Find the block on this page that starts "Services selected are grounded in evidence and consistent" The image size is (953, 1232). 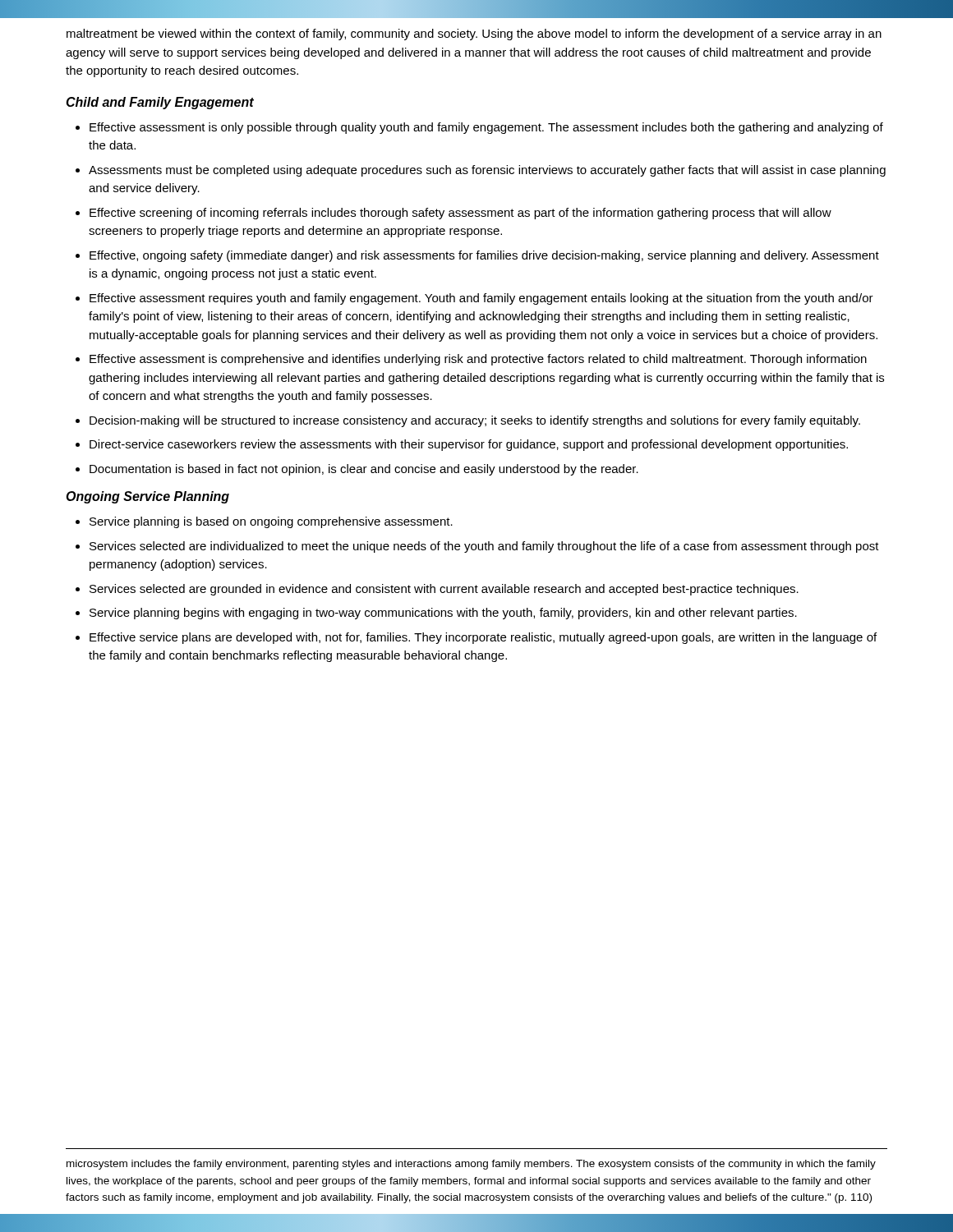488,589
